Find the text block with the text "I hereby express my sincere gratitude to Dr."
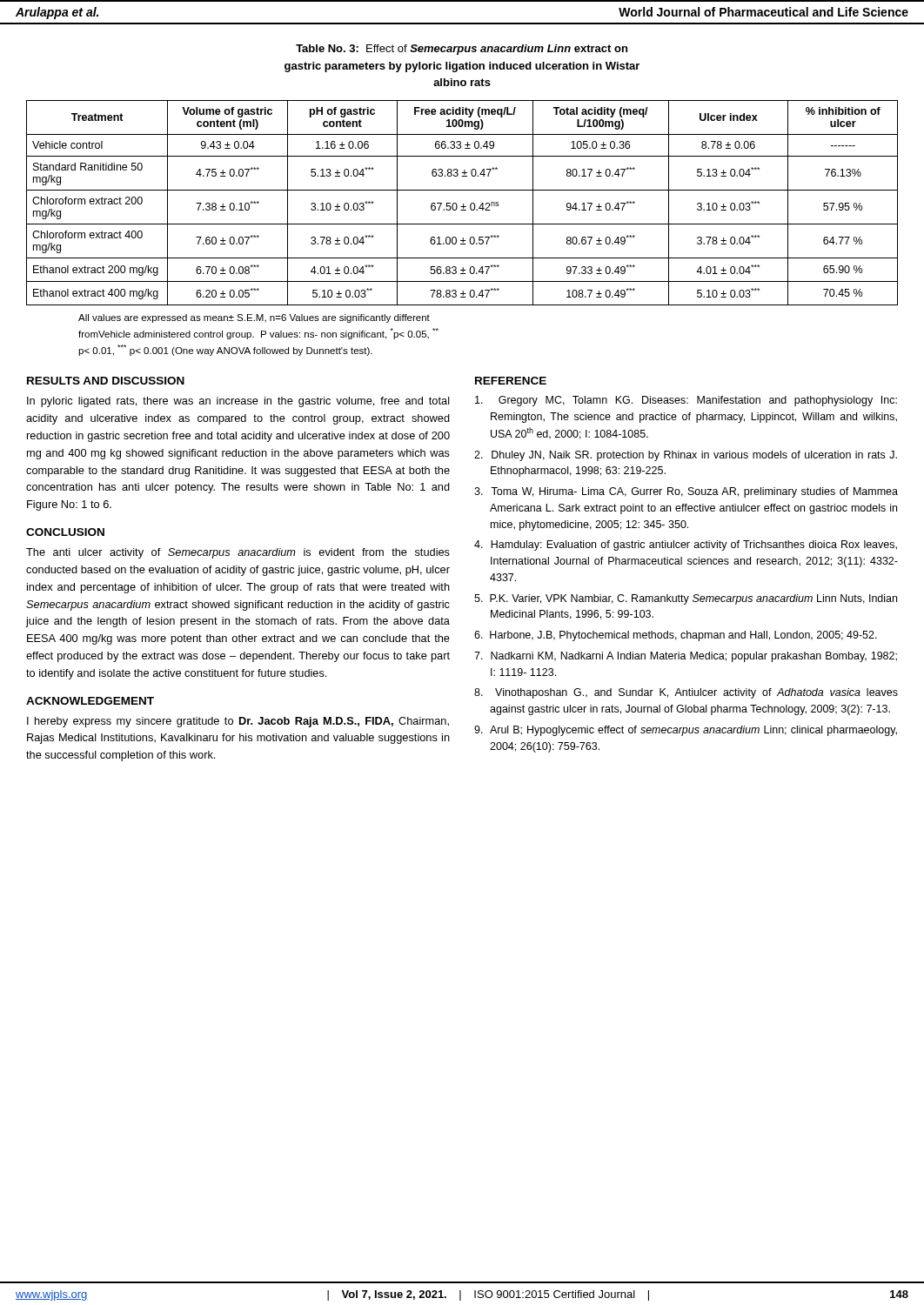The width and height of the screenshot is (924, 1305). click(x=238, y=738)
